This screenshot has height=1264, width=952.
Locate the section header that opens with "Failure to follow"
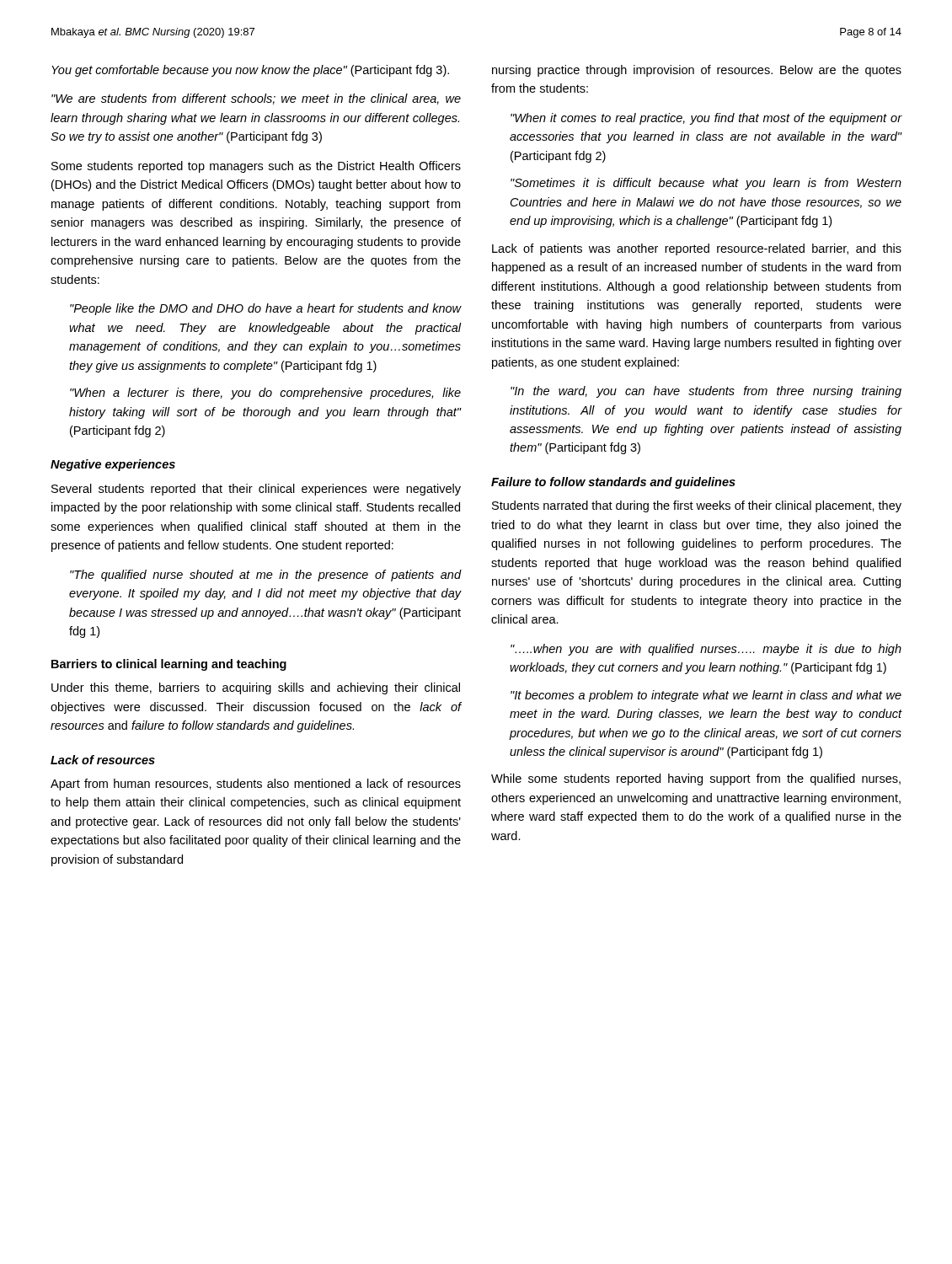pos(613,482)
